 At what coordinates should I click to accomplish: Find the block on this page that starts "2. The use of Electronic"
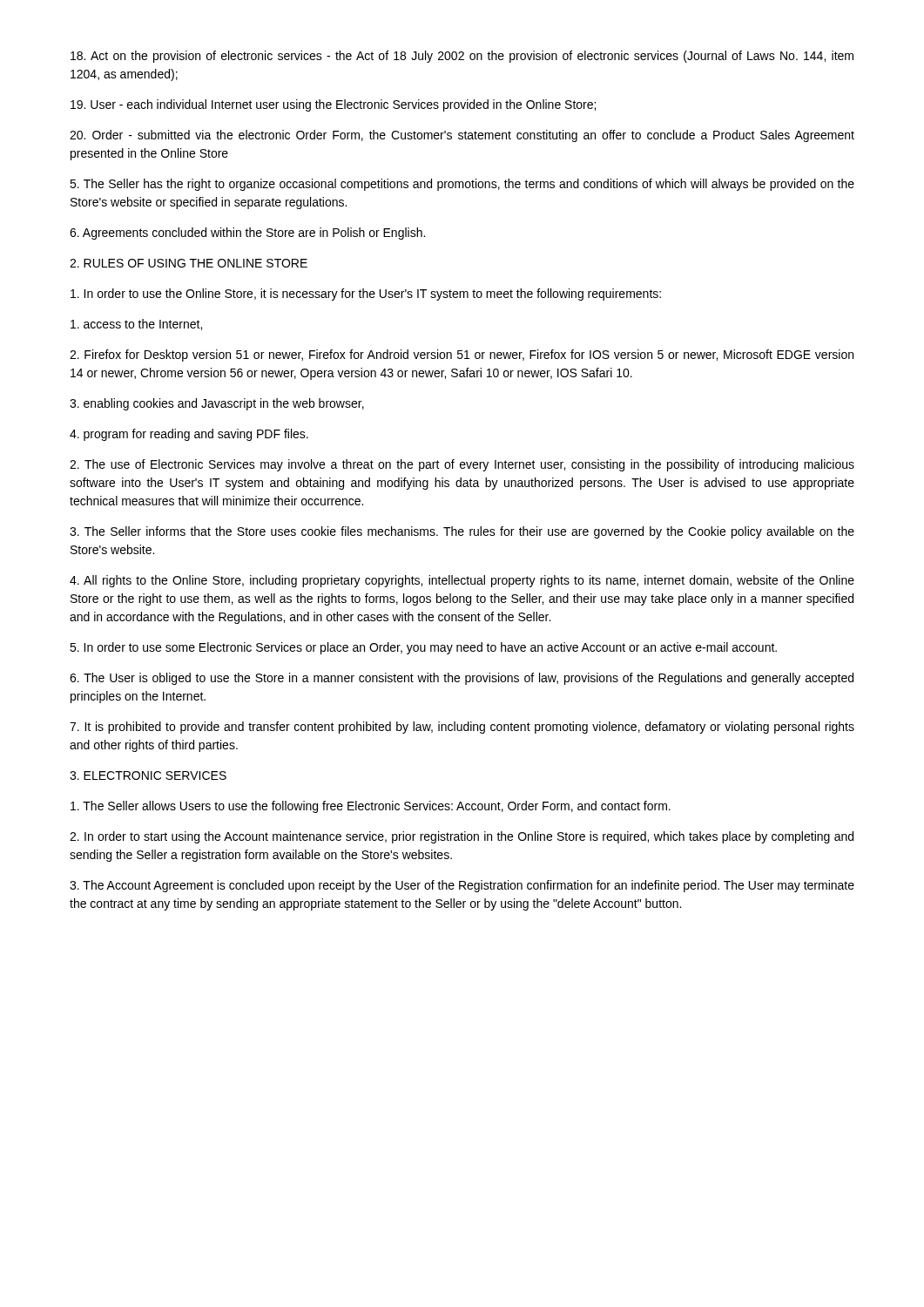pos(462,483)
